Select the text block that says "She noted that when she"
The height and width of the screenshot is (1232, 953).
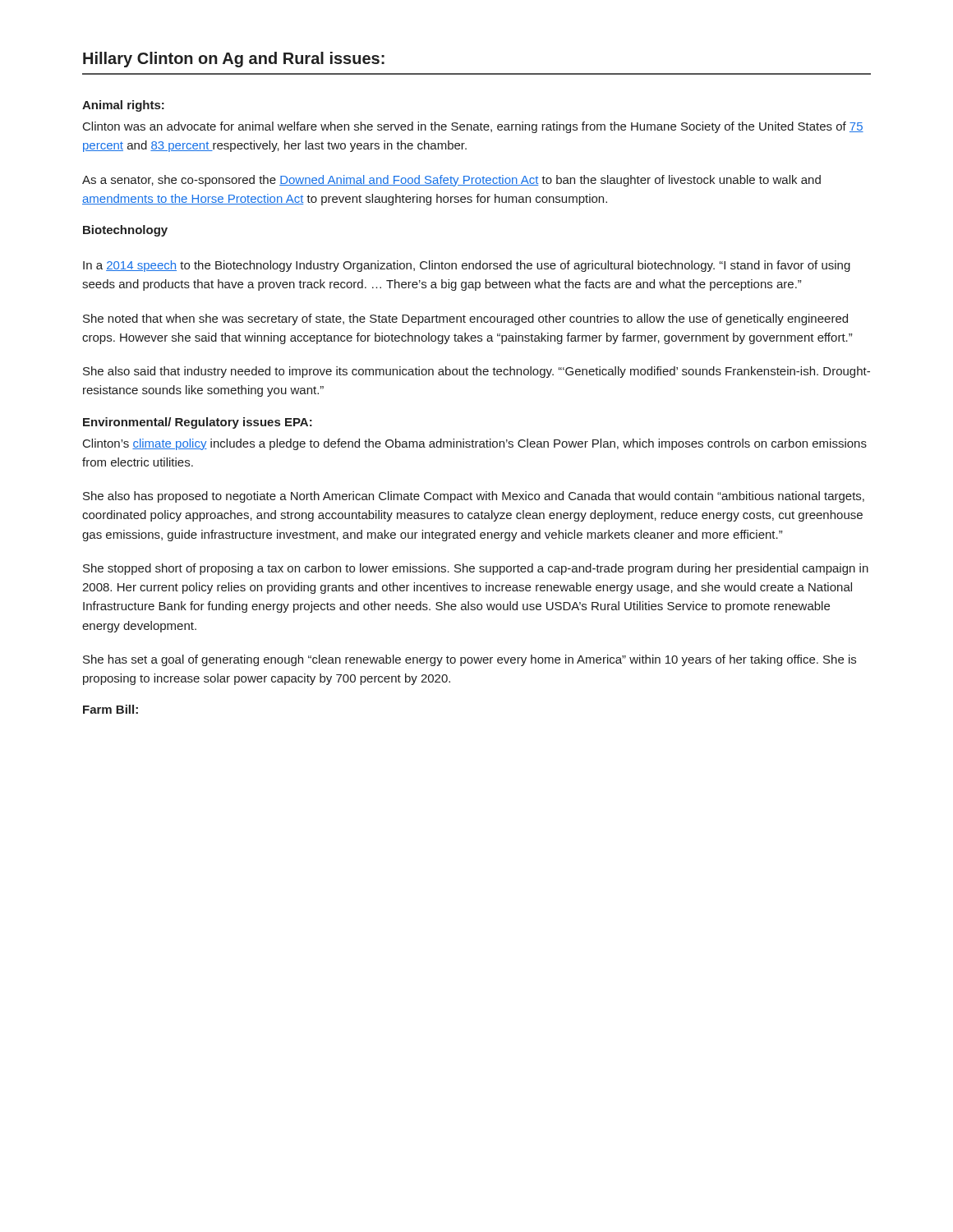tap(467, 327)
